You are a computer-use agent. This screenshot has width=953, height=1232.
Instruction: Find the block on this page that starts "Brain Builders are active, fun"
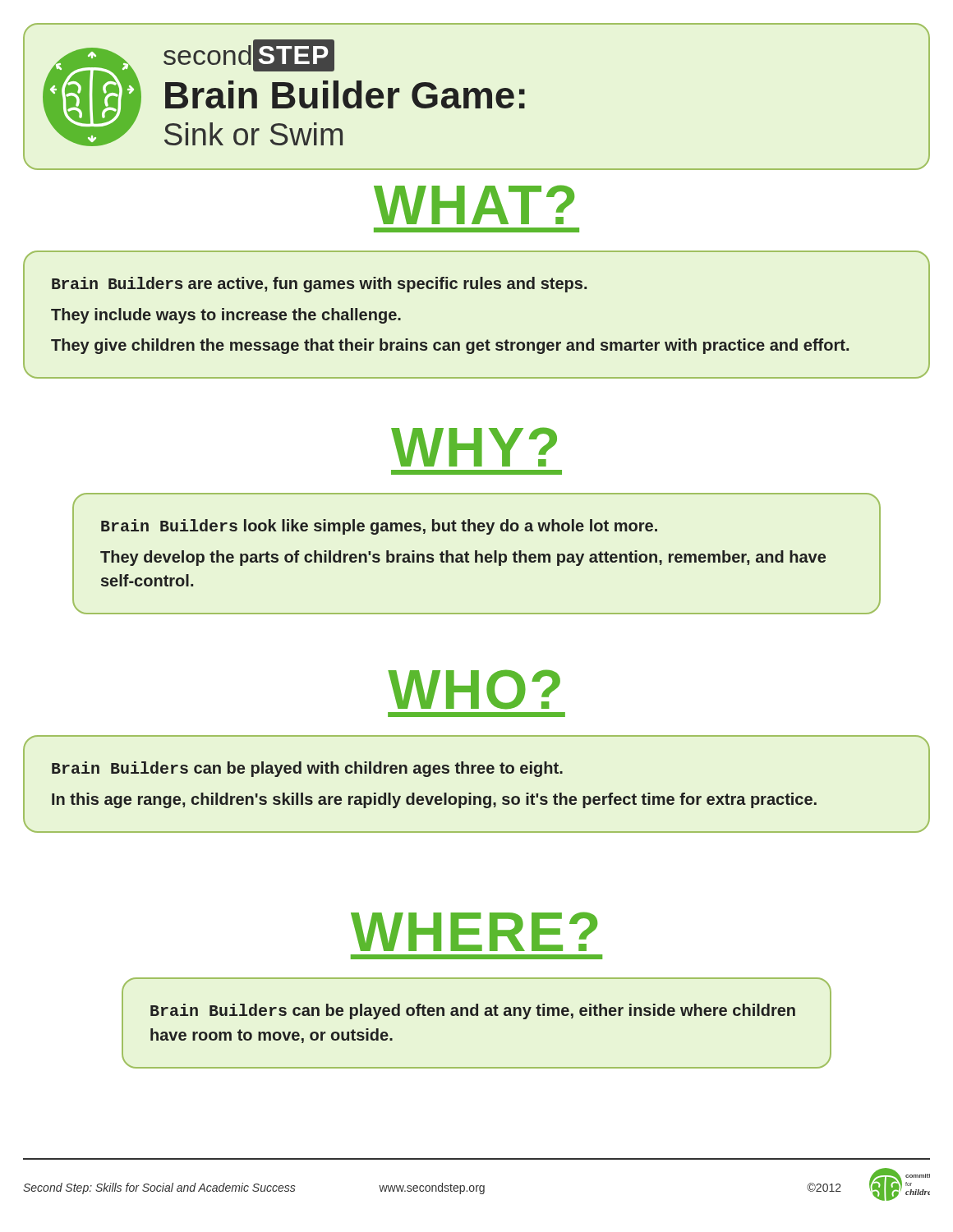319,285
